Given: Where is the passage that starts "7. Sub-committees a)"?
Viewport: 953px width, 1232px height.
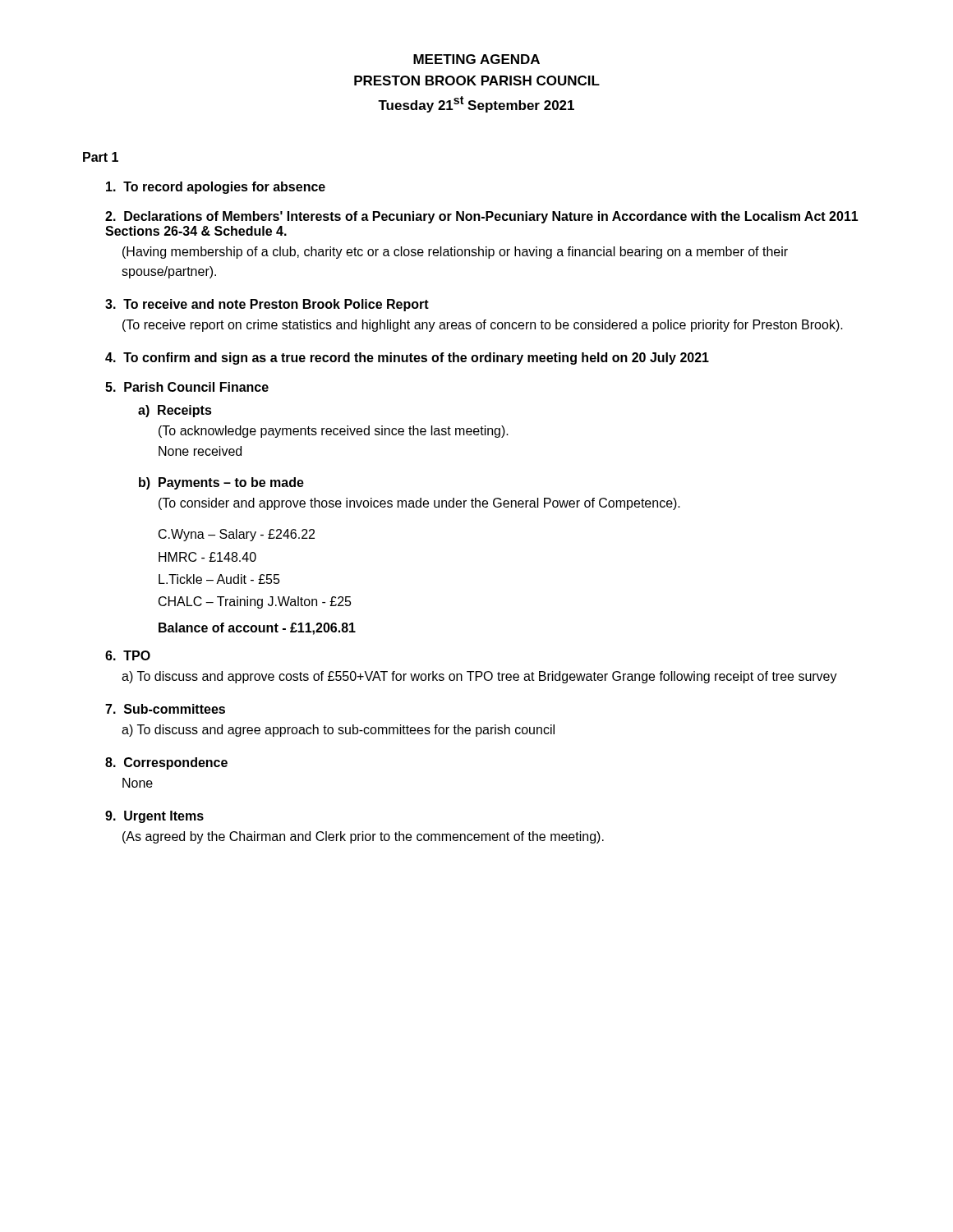Looking at the screenshot, I should (x=488, y=721).
